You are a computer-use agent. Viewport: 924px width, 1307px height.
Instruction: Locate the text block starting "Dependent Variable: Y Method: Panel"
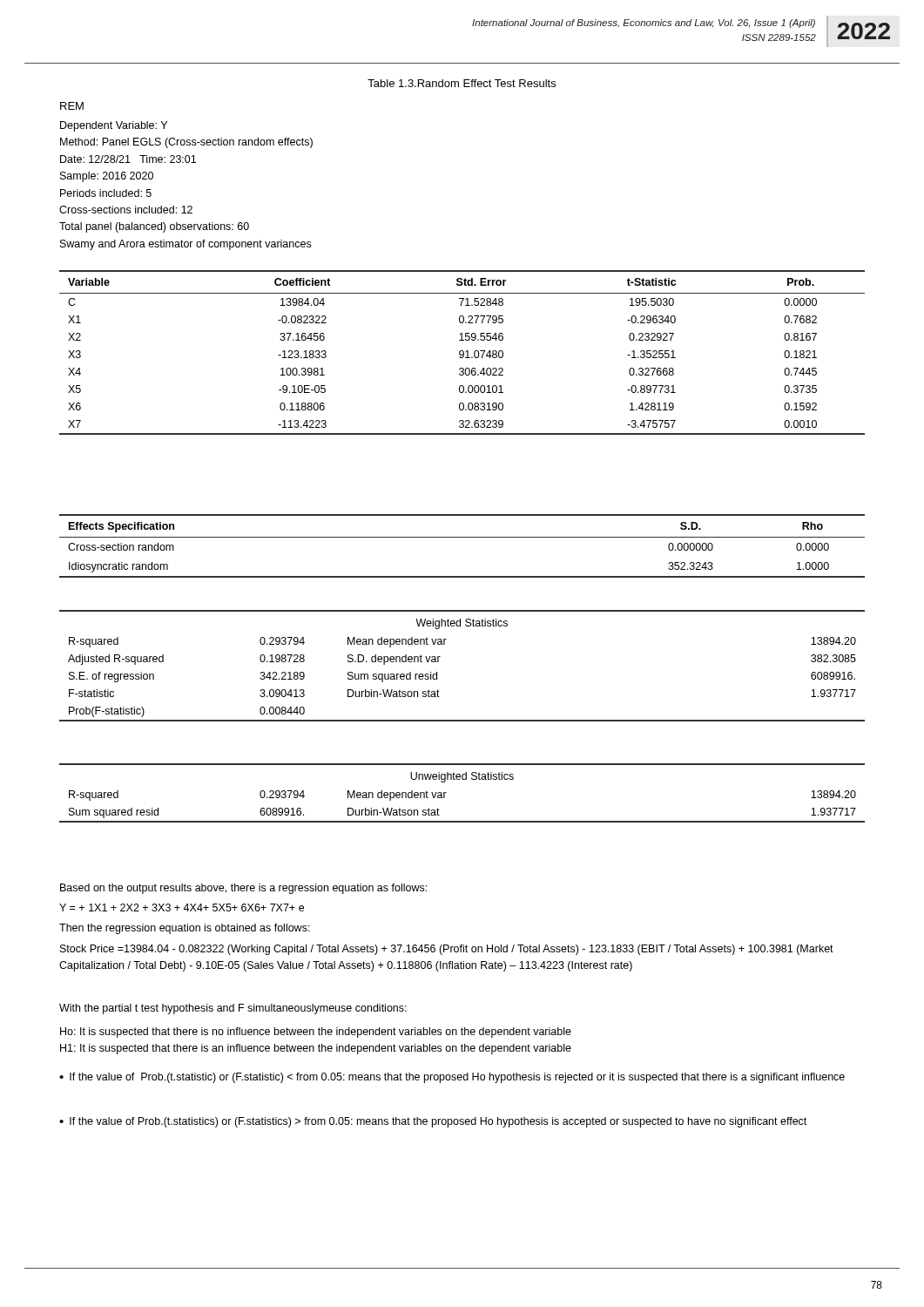[x=114, y=126]
